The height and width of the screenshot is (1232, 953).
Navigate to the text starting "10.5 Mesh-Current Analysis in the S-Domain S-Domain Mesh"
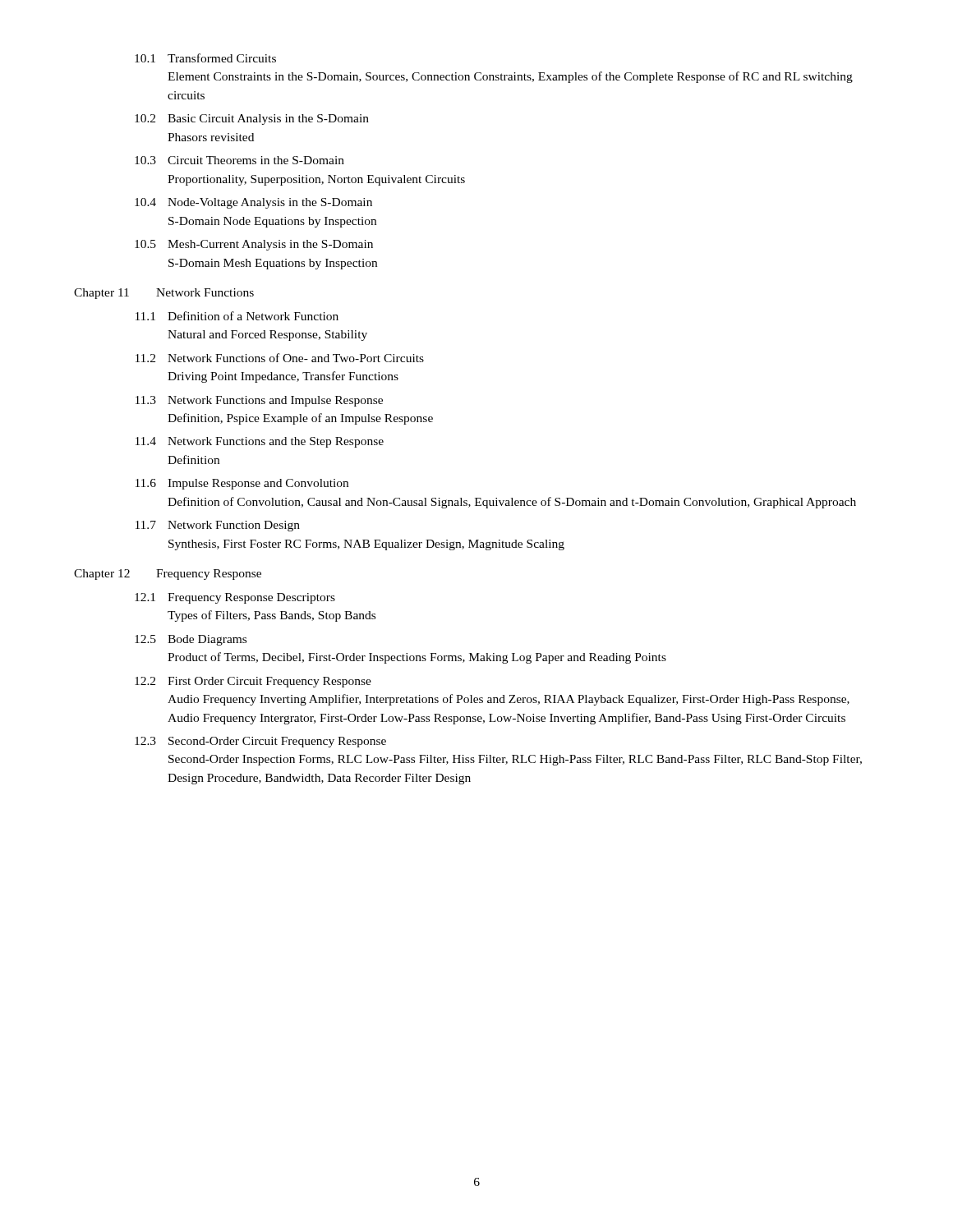tap(254, 245)
